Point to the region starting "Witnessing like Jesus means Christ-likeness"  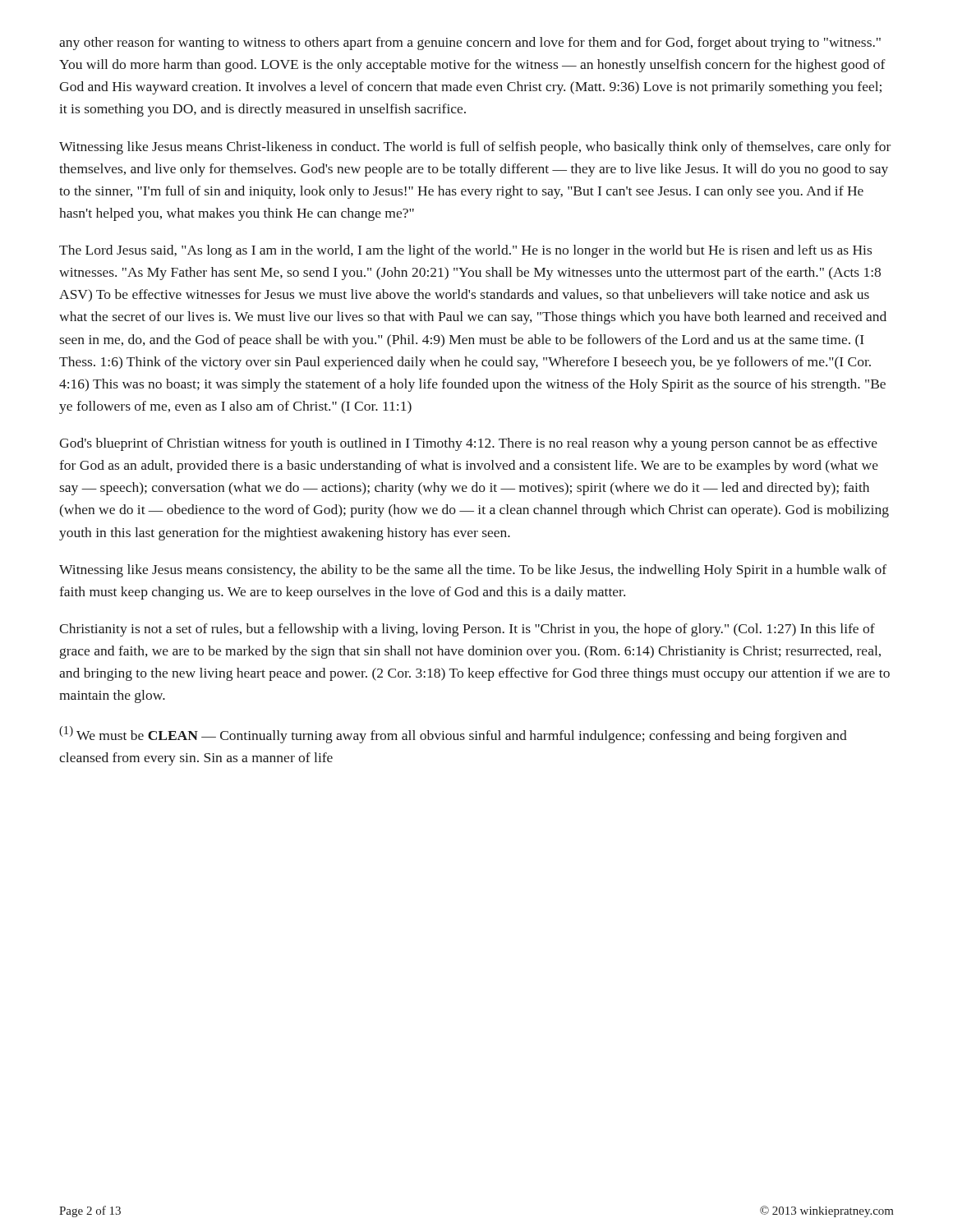475,179
